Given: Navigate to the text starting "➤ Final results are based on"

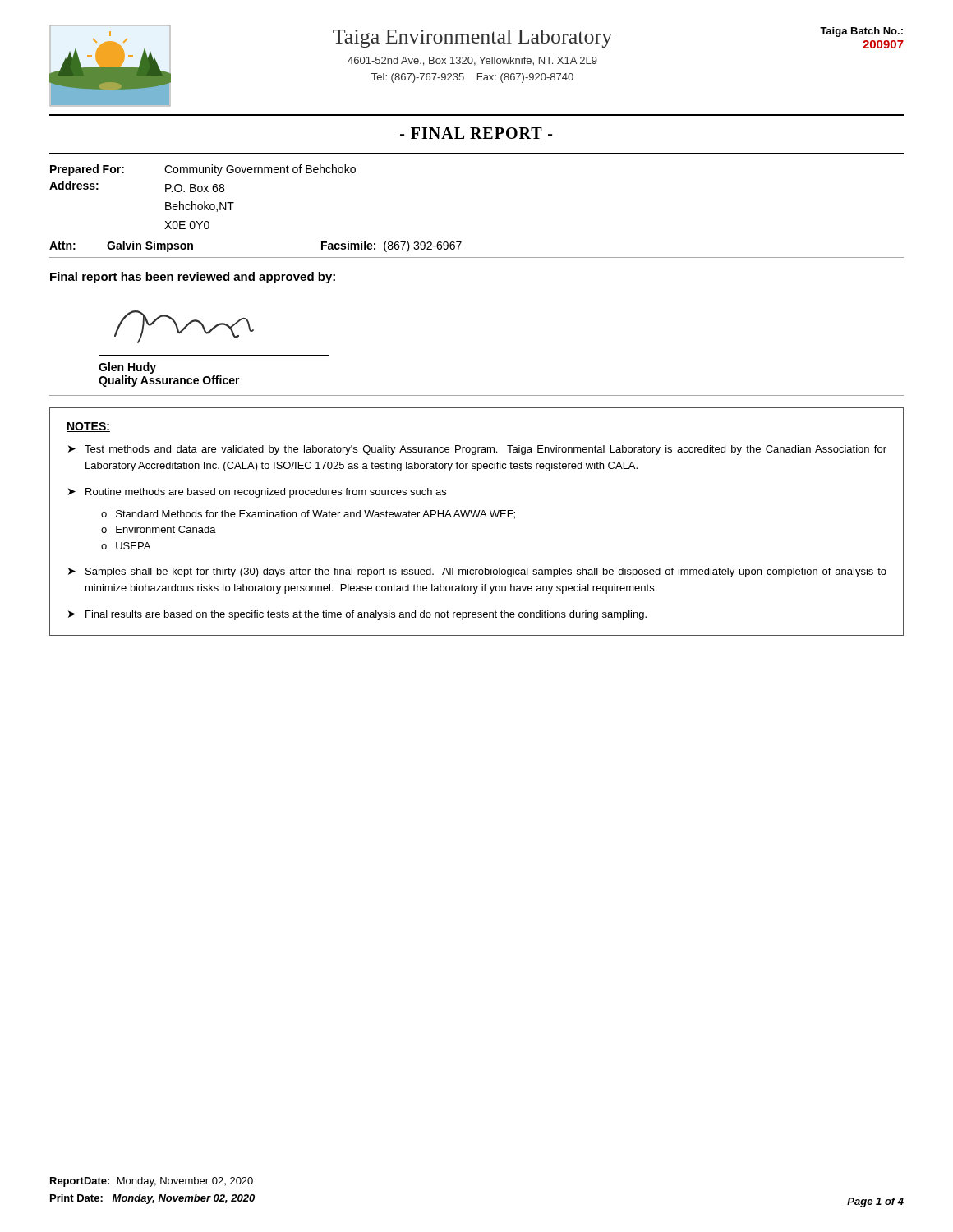Looking at the screenshot, I should point(476,615).
